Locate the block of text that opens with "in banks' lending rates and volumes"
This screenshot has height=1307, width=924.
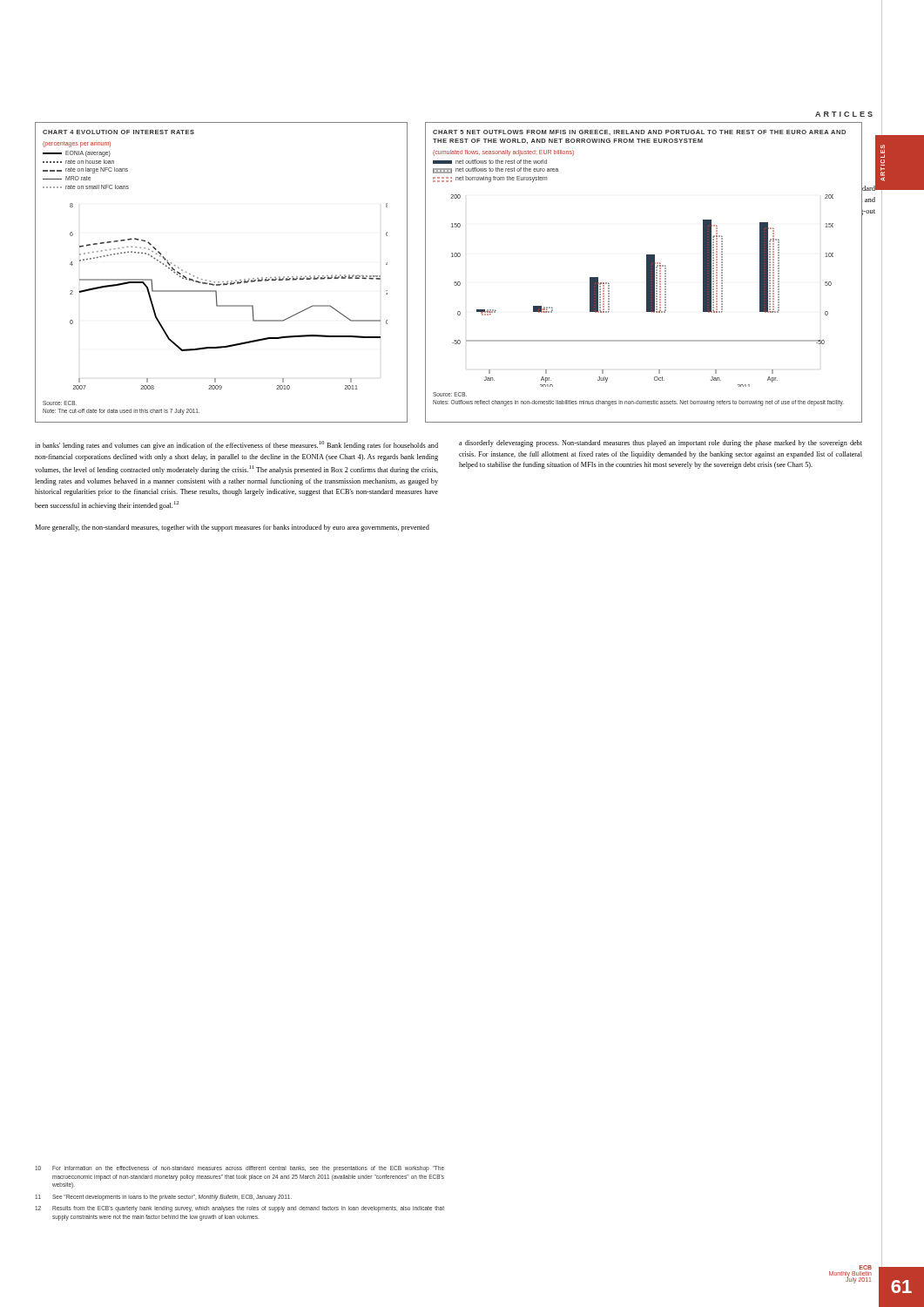click(236, 485)
